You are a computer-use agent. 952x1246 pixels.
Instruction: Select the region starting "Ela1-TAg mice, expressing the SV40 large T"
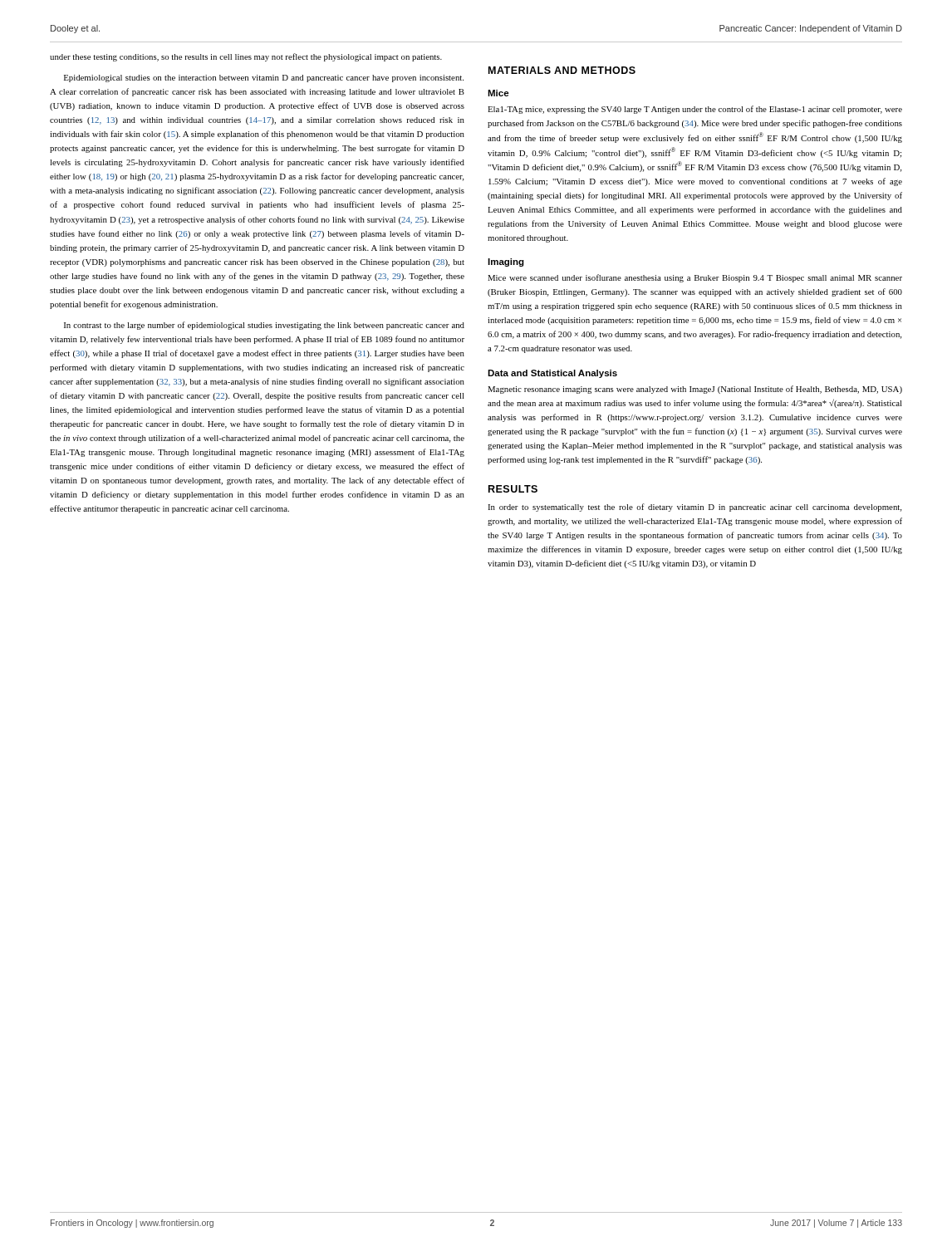pyautogui.click(x=695, y=174)
